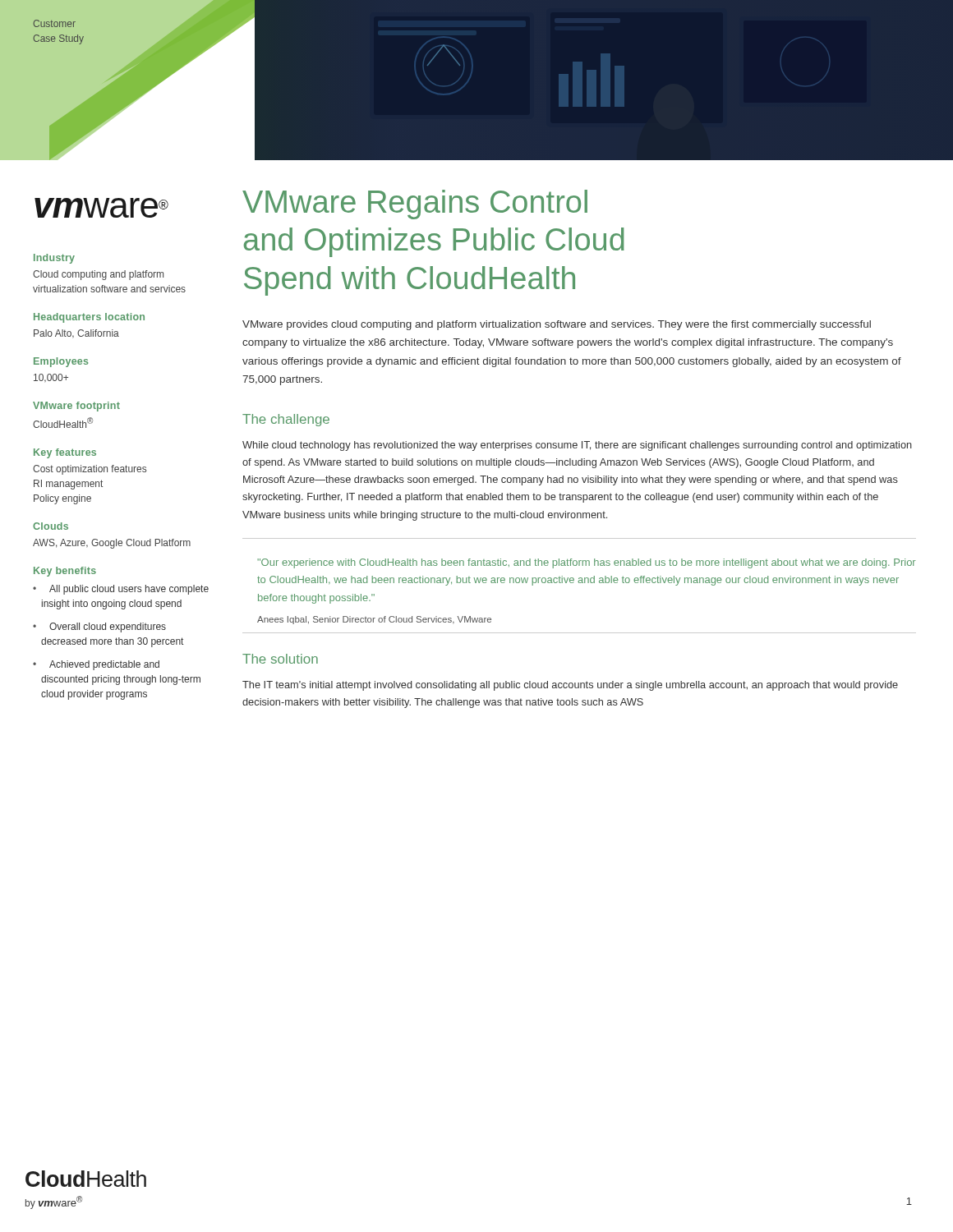This screenshot has height=1232, width=953.
Task: Locate the section header that says "Key benefits"
Action: (x=65, y=571)
